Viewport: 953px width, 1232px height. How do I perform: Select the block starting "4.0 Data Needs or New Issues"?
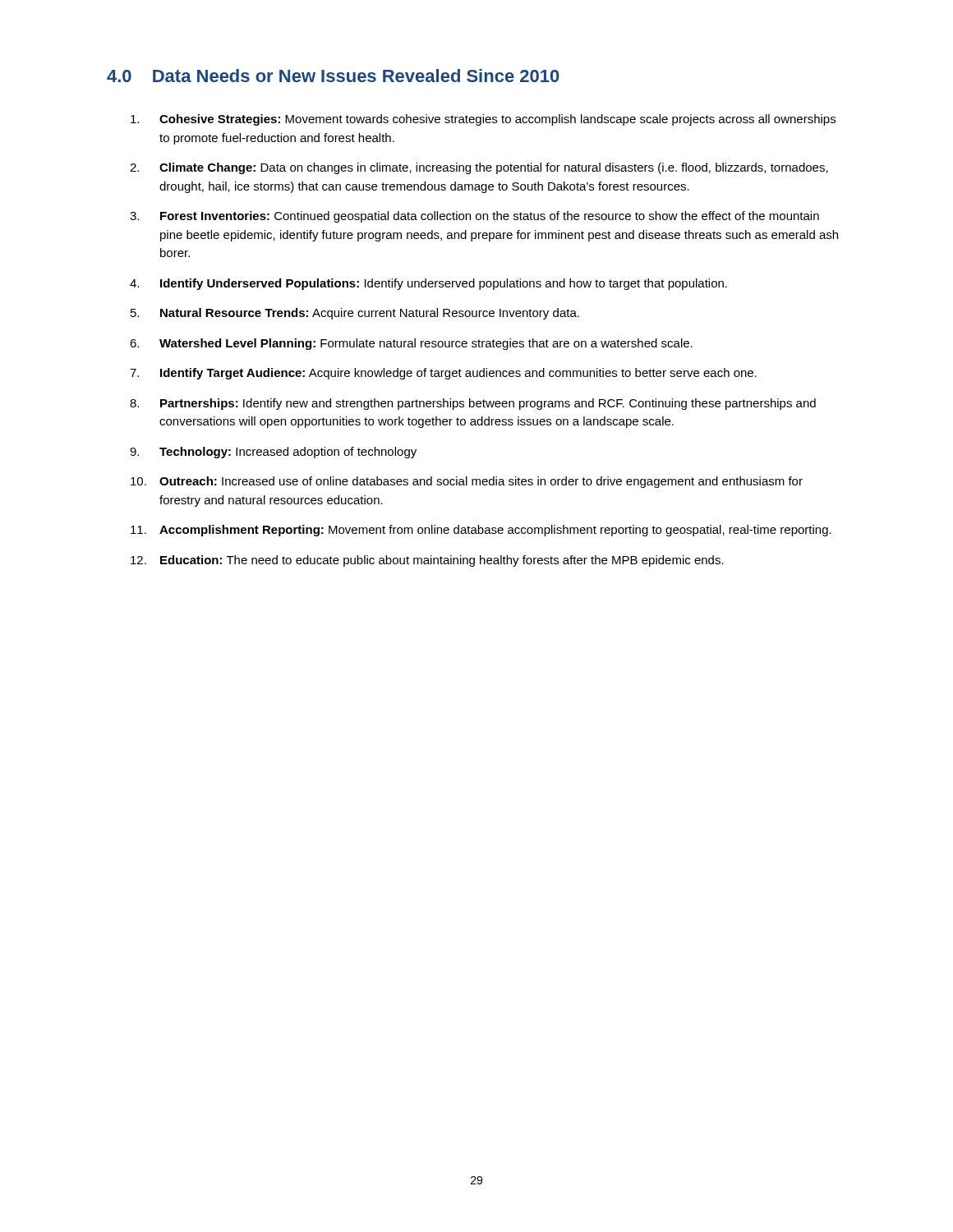pos(333,76)
